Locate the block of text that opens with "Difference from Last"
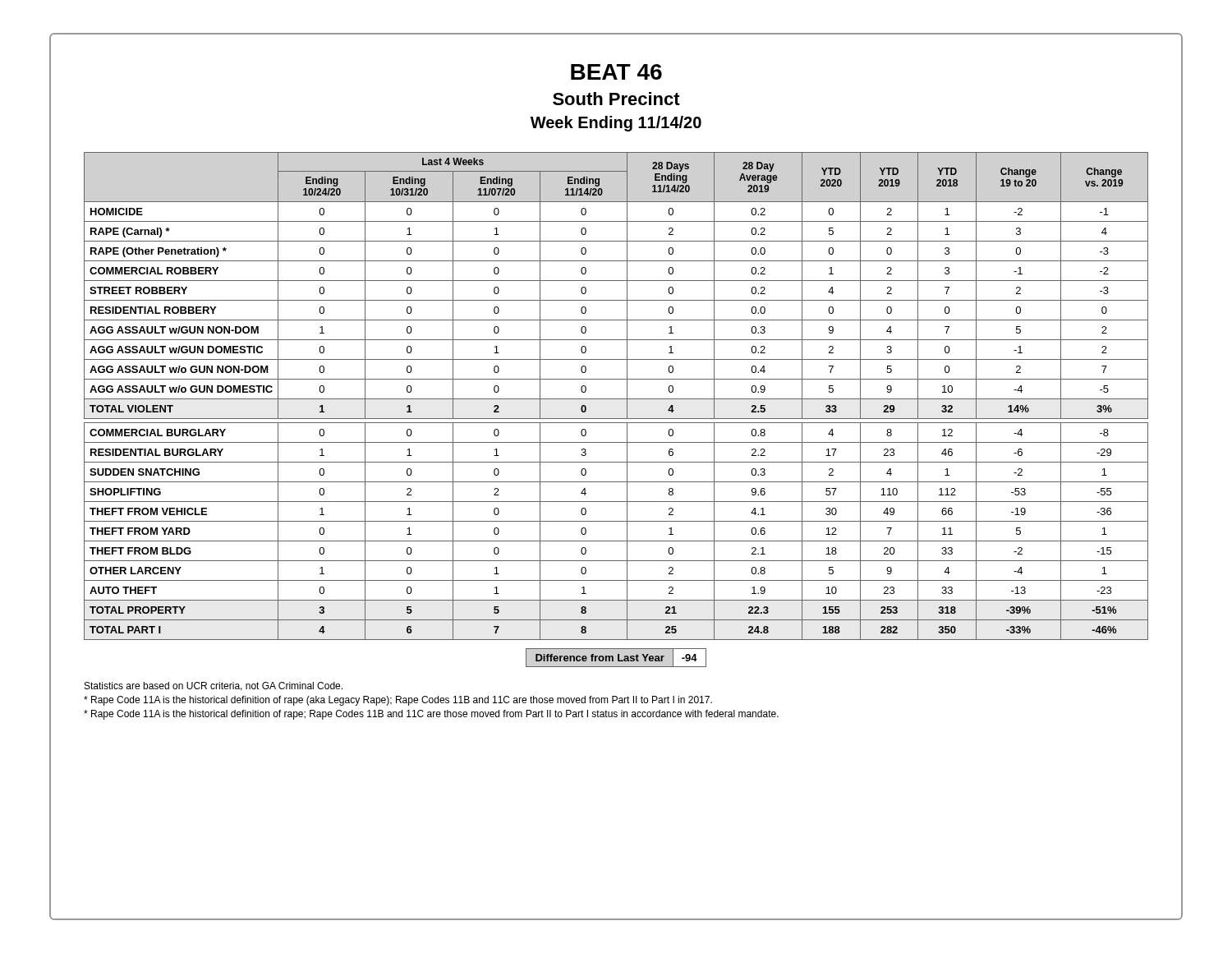1232x953 pixels. [616, 658]
